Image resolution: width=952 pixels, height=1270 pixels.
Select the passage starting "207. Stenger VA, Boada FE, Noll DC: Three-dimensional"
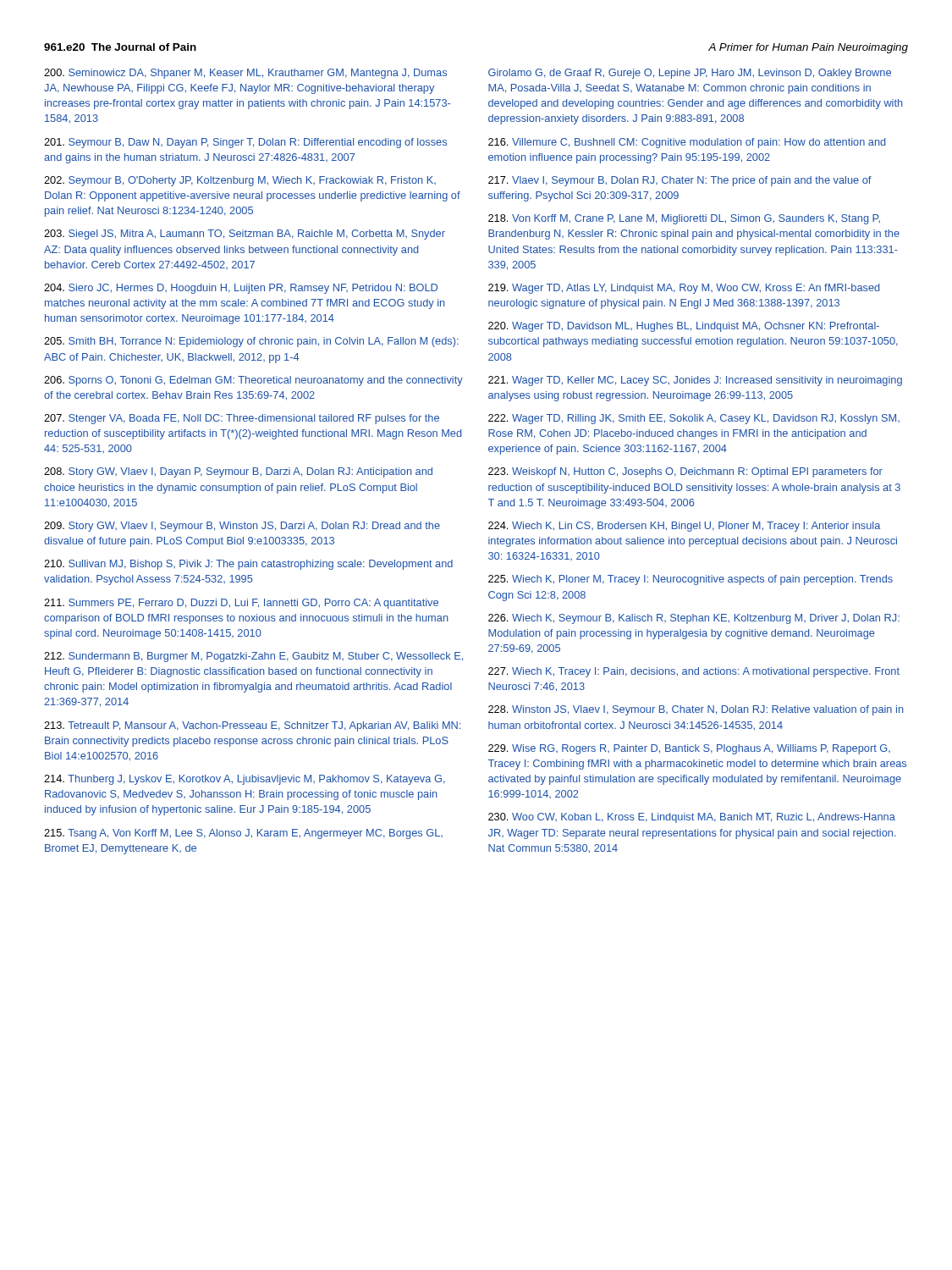pyautogui.click(x=253, y=433)
